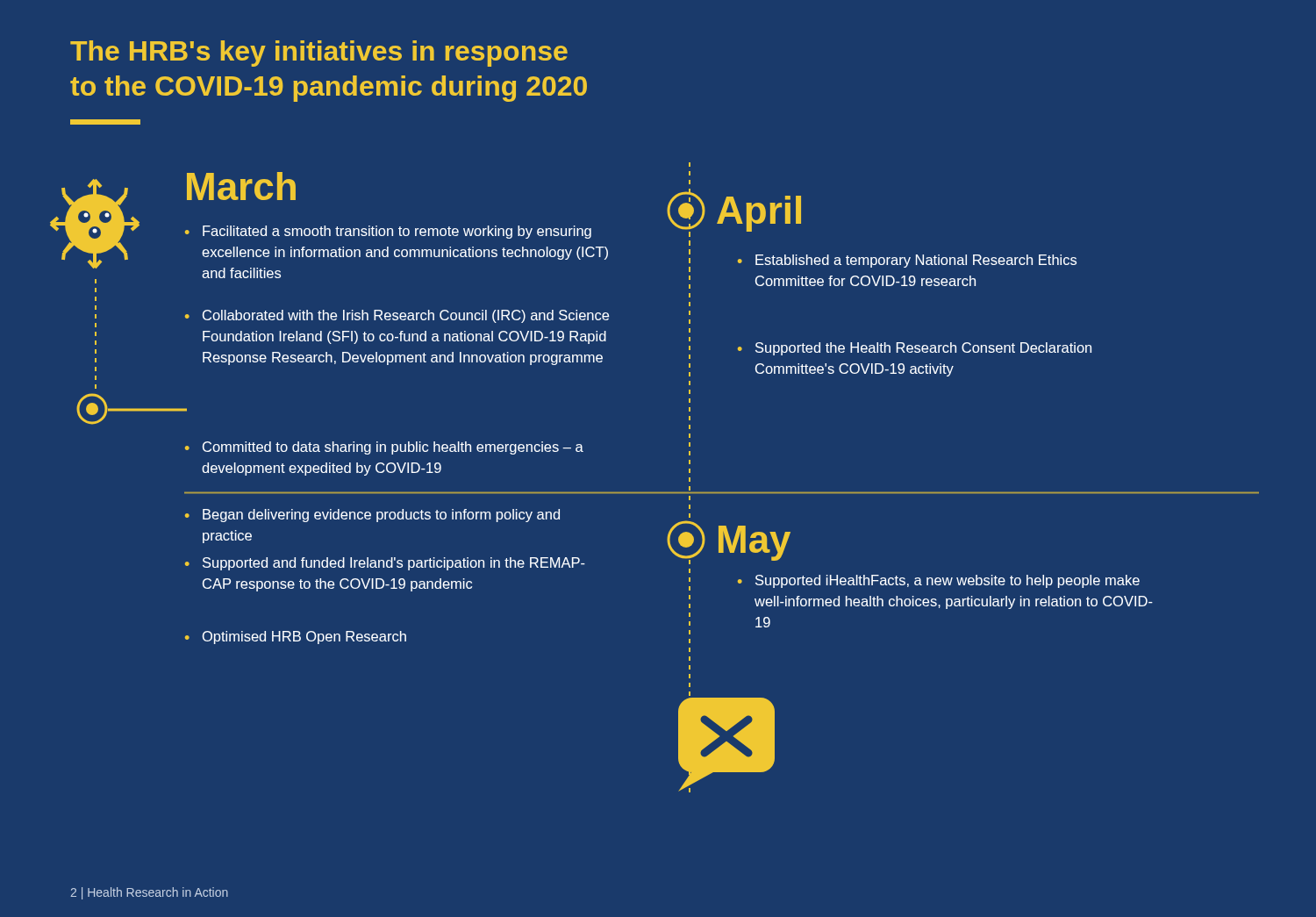This screenshot has height=917, width=1316.
Task: Locate the list item that reads "Began delivering evidence"
Action: click(x=399, y=526)
